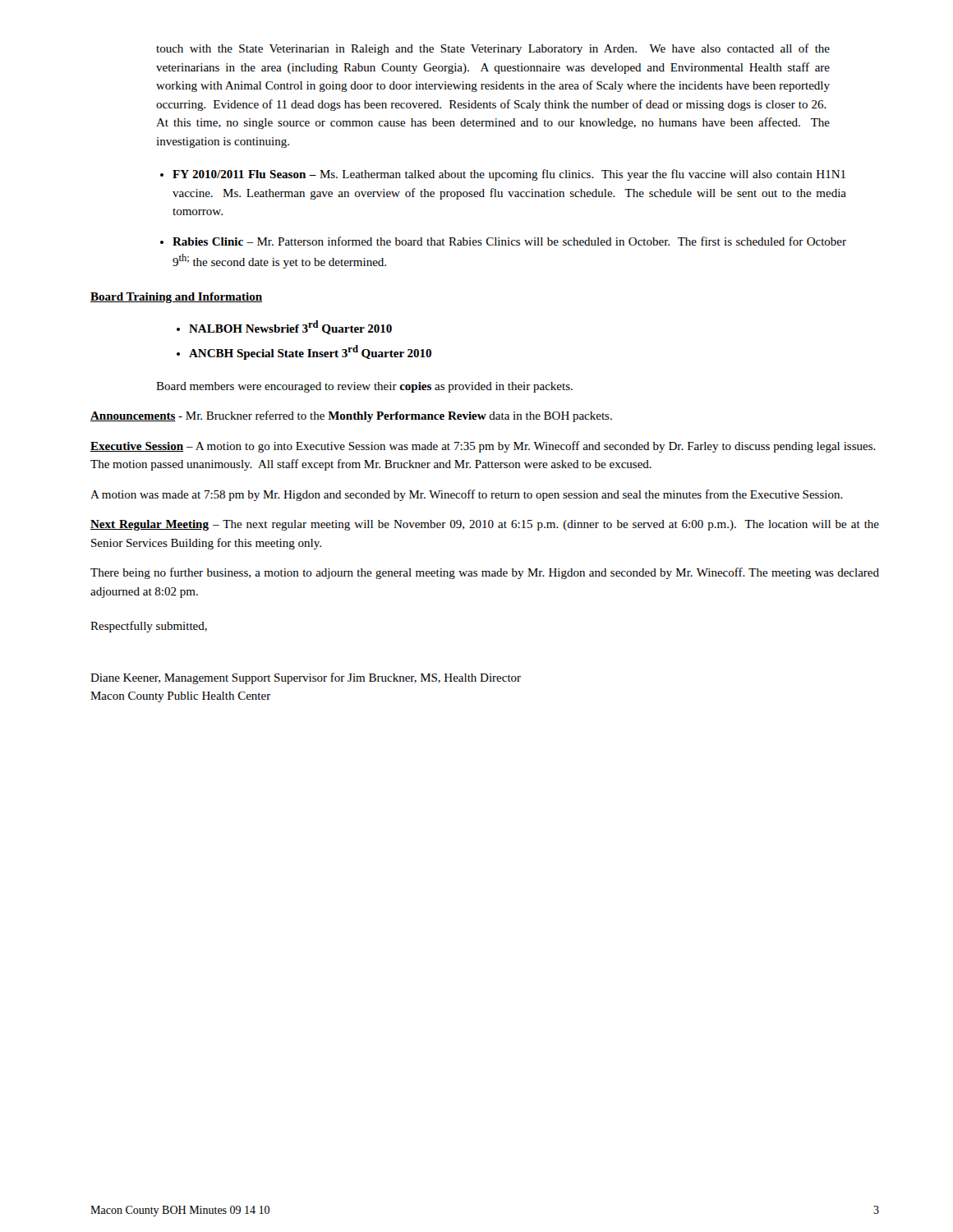Find the element starting "Executive Session – A motion"
The image size is (953, 1232).
[x=485, y=455]
